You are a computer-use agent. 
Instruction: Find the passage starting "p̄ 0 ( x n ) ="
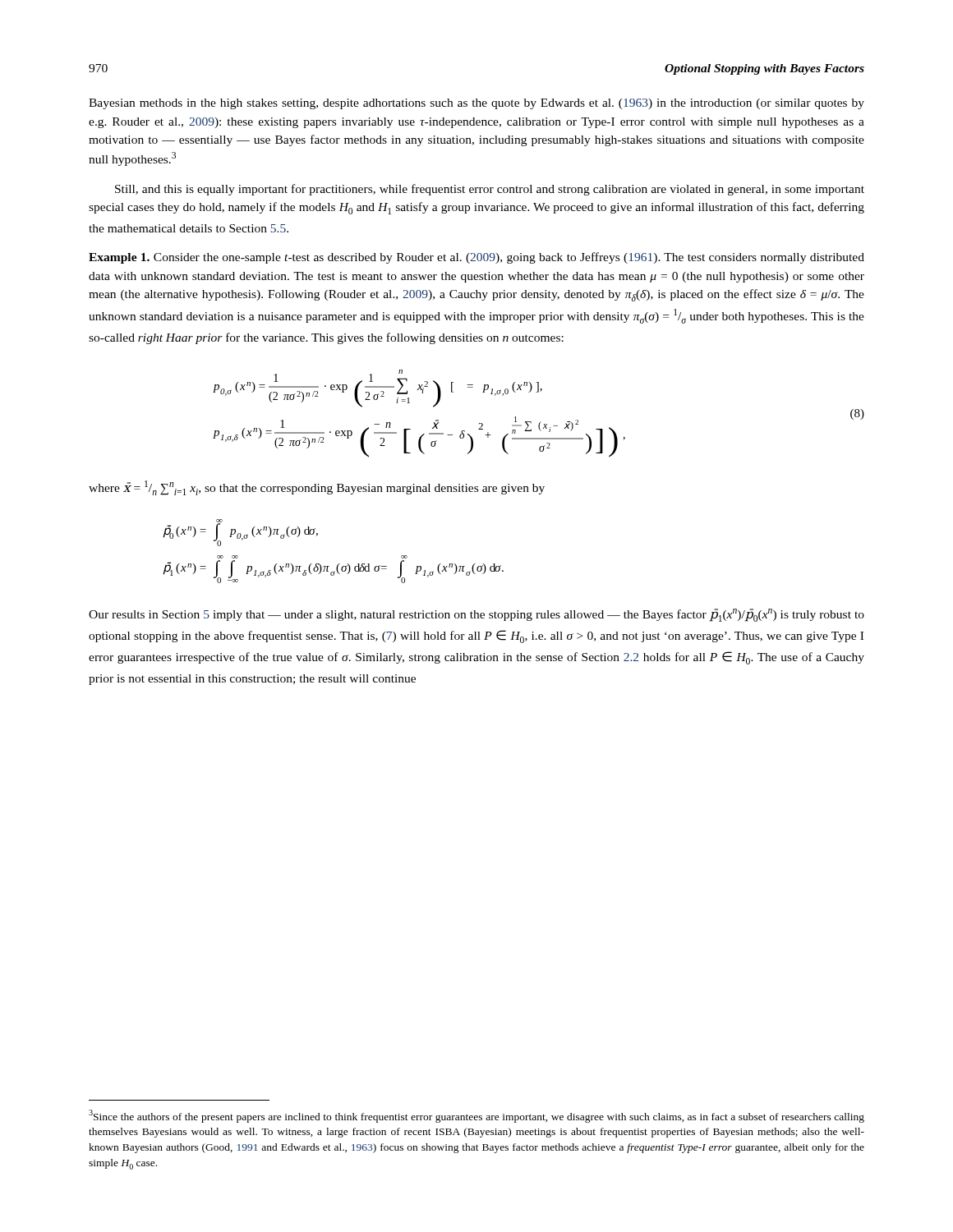(240, 533)
